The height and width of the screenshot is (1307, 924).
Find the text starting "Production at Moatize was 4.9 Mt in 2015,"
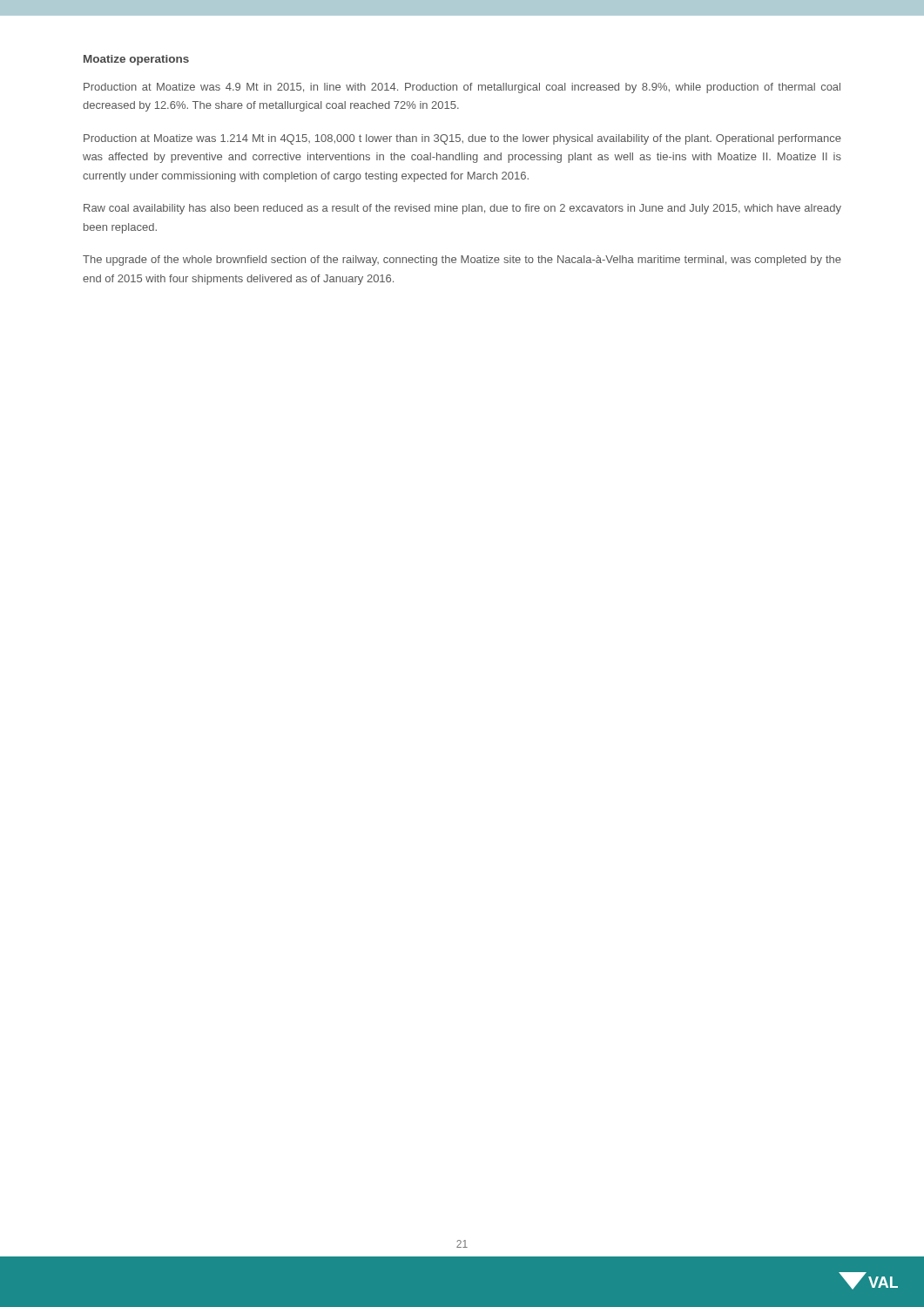(x=462, y=96)
